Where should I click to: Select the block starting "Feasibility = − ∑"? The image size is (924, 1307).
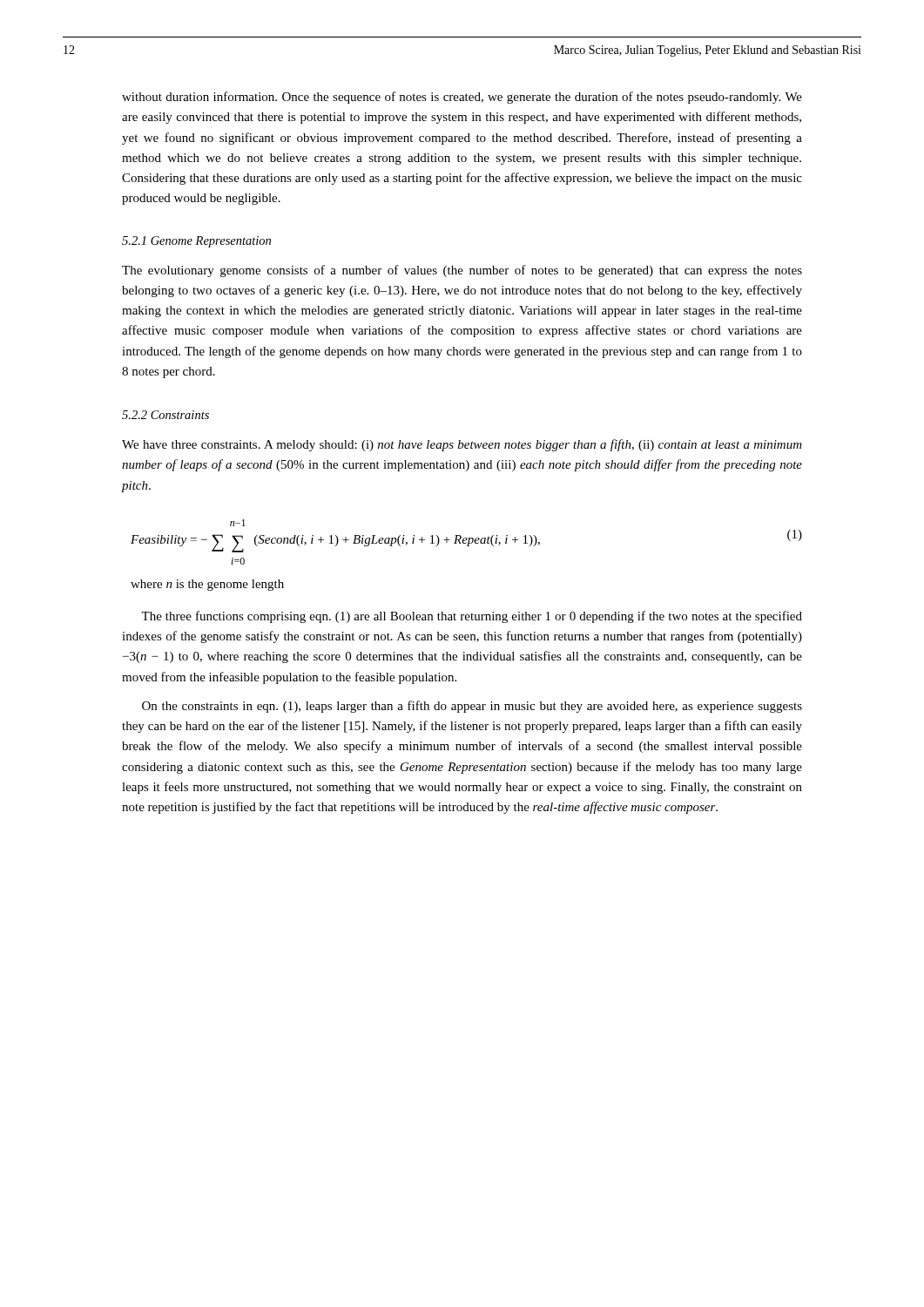pyautogui.click(x=462, y=553)
